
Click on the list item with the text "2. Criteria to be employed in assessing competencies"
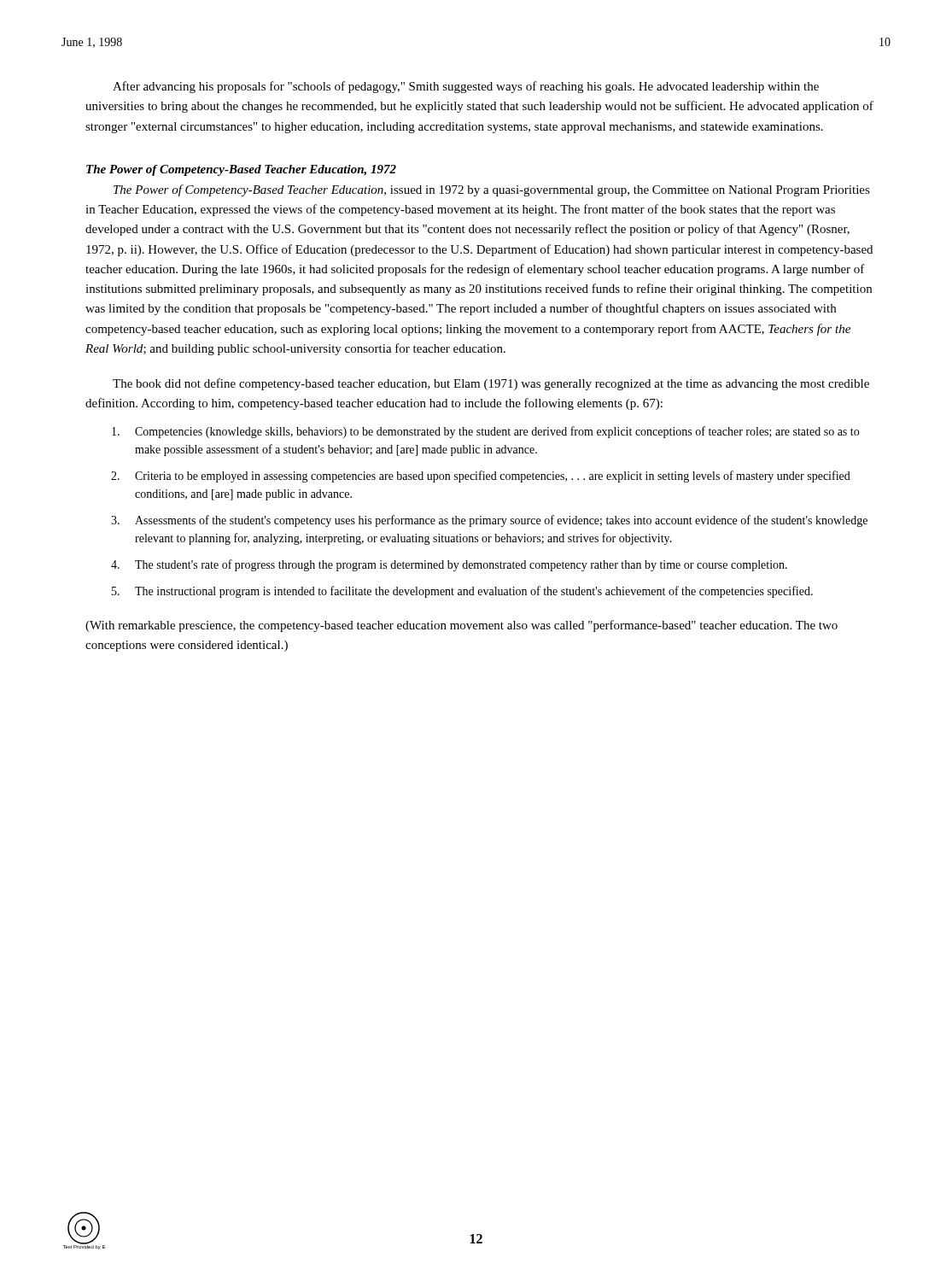(493, 485)
